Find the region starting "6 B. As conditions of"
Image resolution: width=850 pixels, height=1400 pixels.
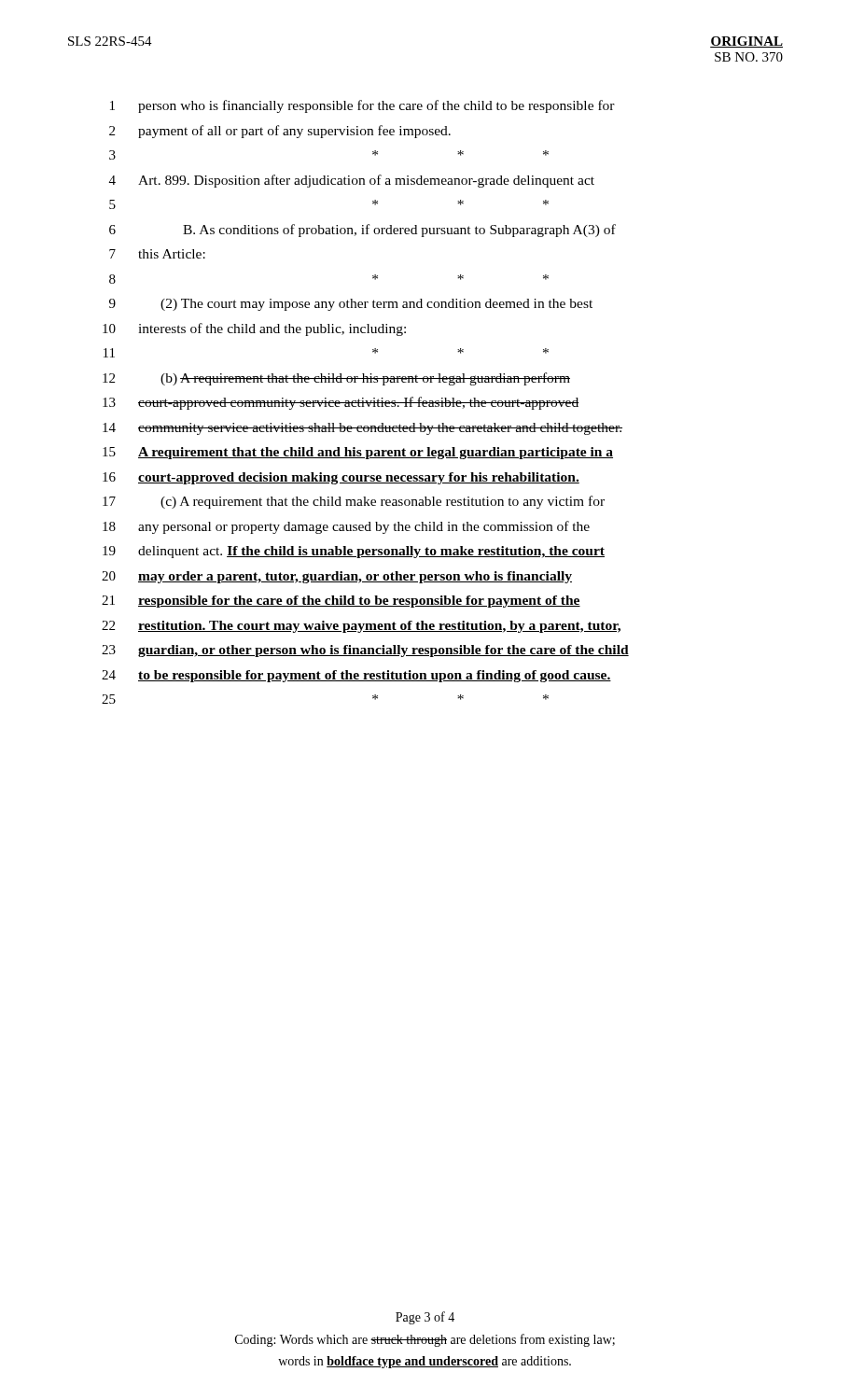425,229
